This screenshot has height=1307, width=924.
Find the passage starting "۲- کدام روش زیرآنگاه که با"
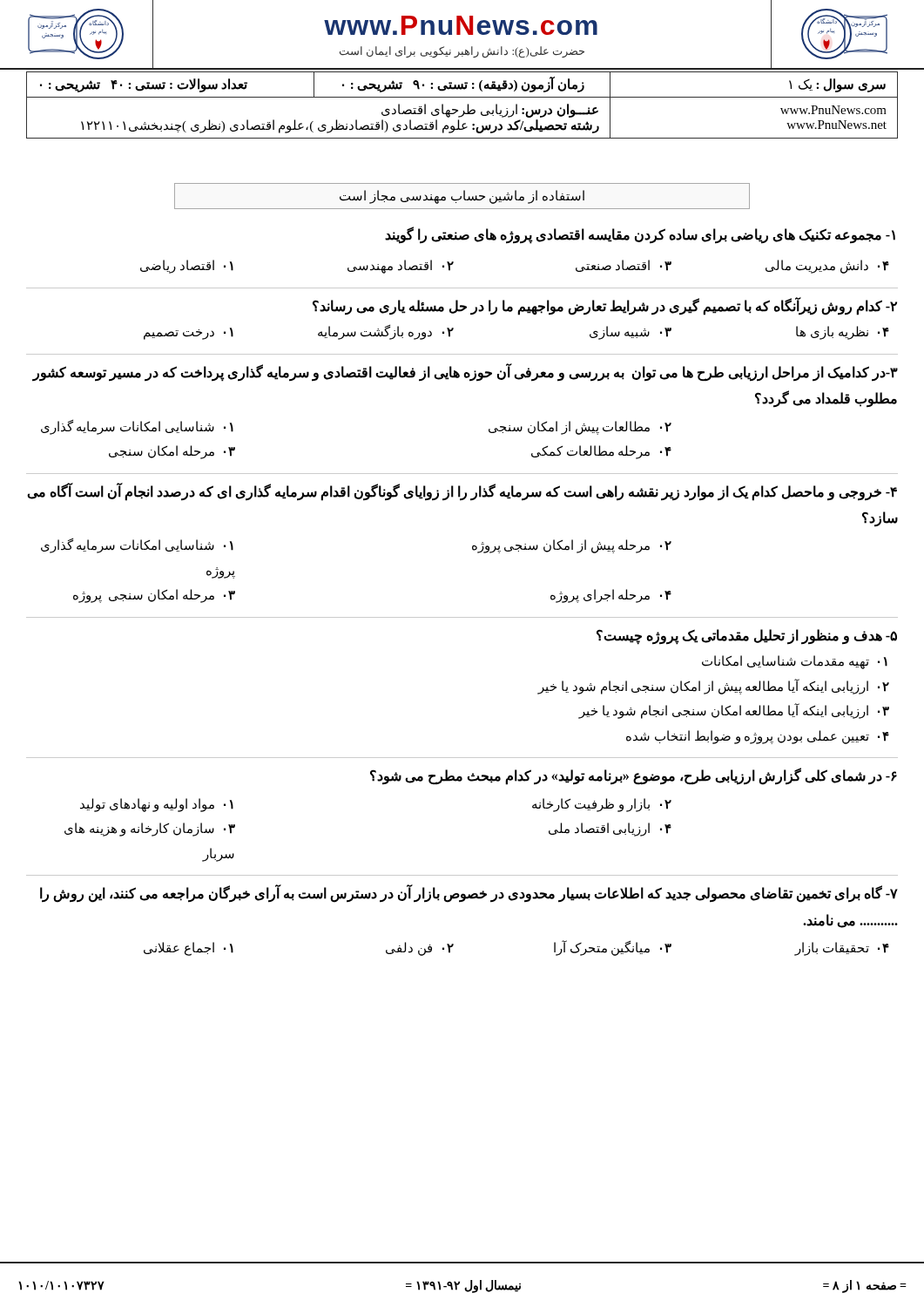[x=462, y=319]
